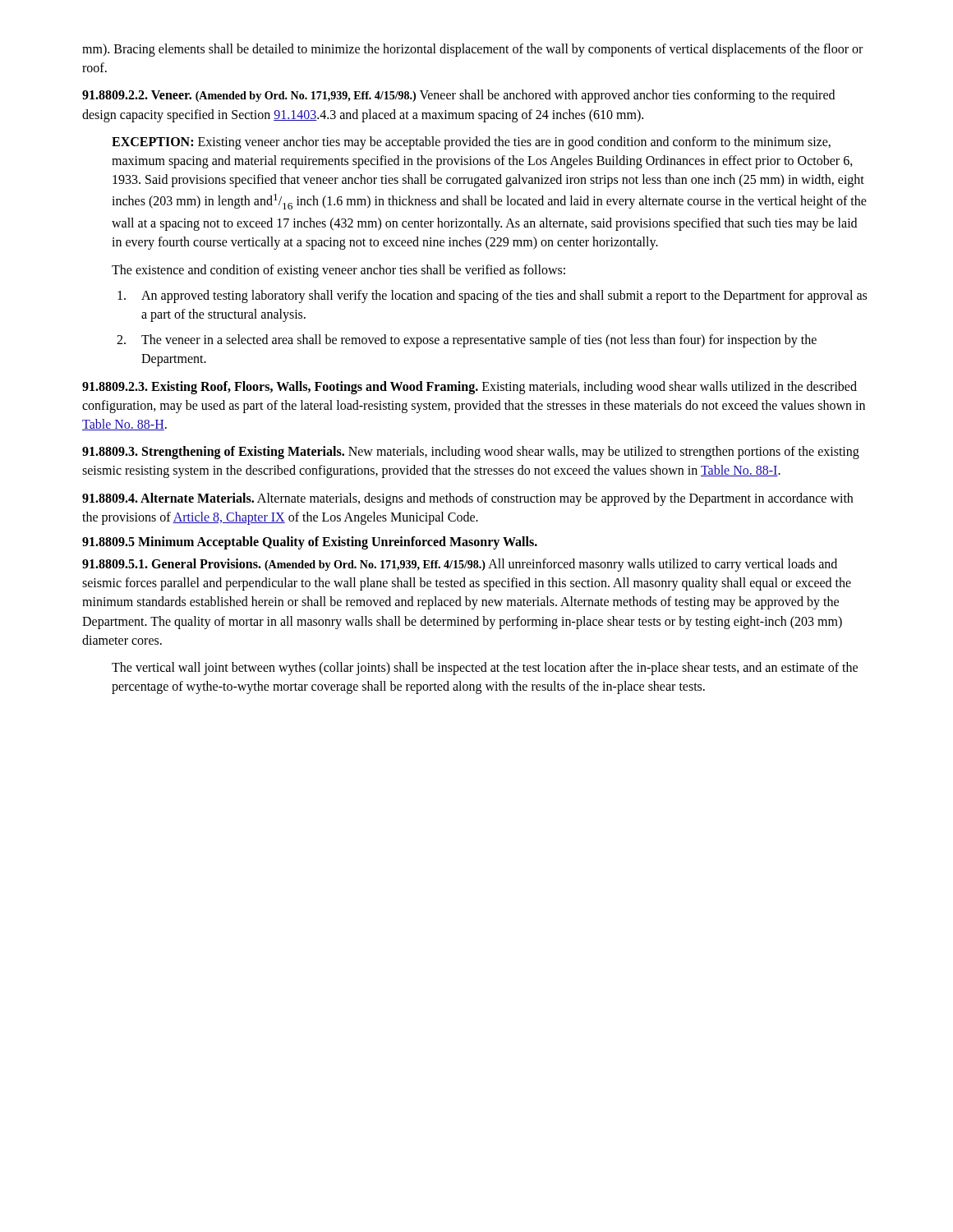Click the section header that begins "91.8809.5 Minimum Acceptable Quality of Existing Unreinforced"
This screenshot has height=1232, width=953.
(x=310, y=542)
